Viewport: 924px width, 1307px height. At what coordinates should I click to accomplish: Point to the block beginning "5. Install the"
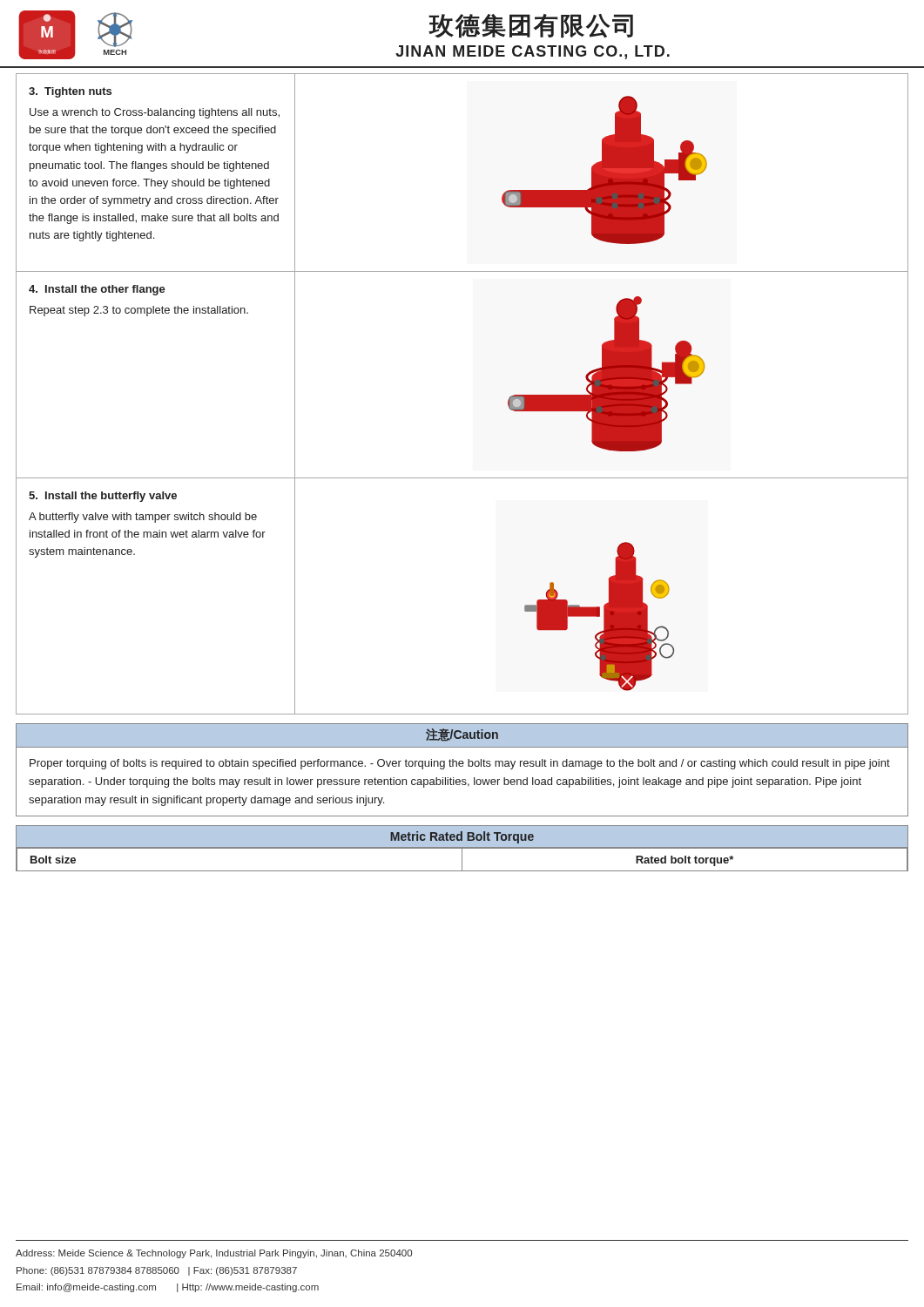point(155,523)
